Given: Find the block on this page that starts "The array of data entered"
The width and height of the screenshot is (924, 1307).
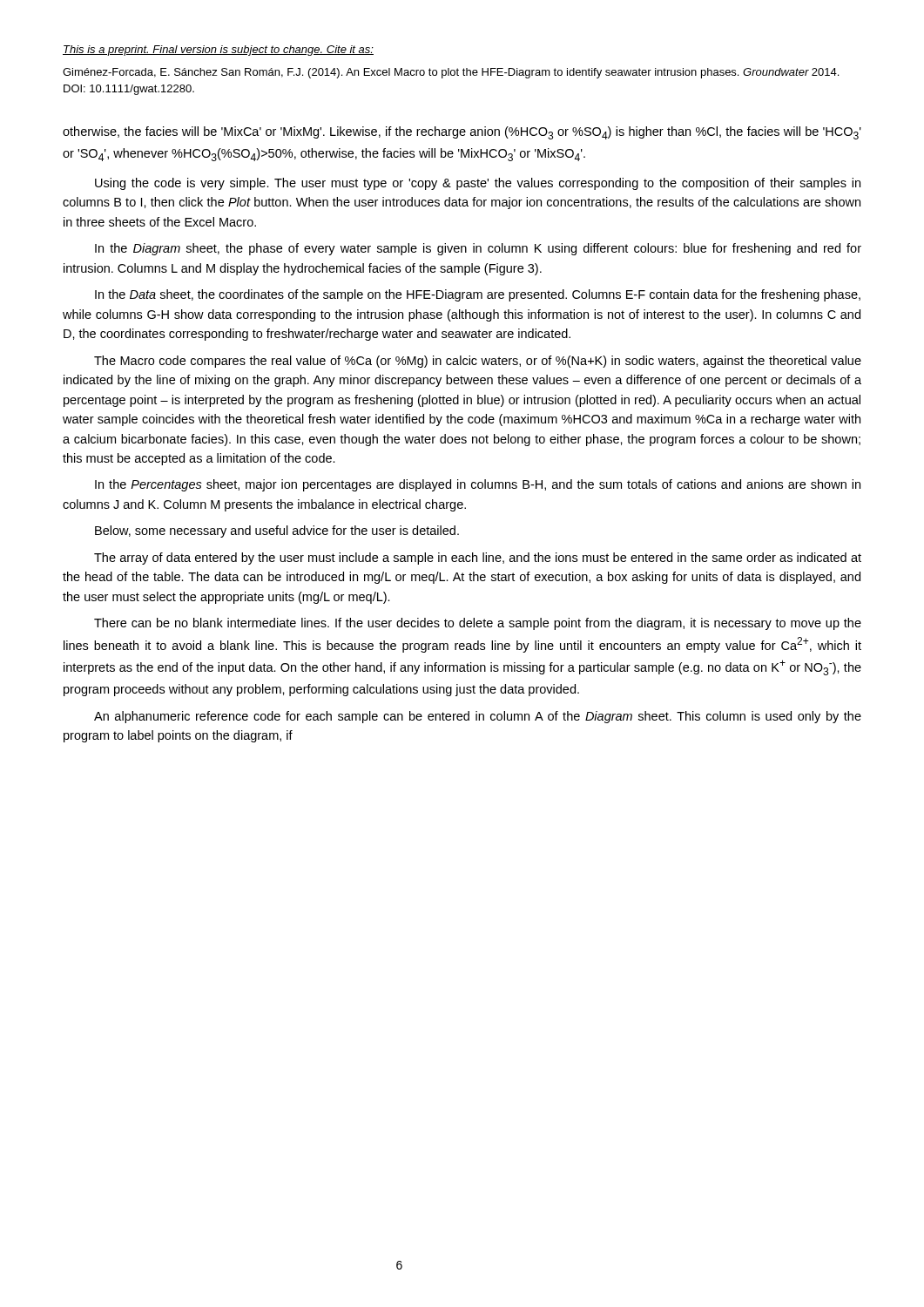Looking at the screenshot, I should (462, 577).
